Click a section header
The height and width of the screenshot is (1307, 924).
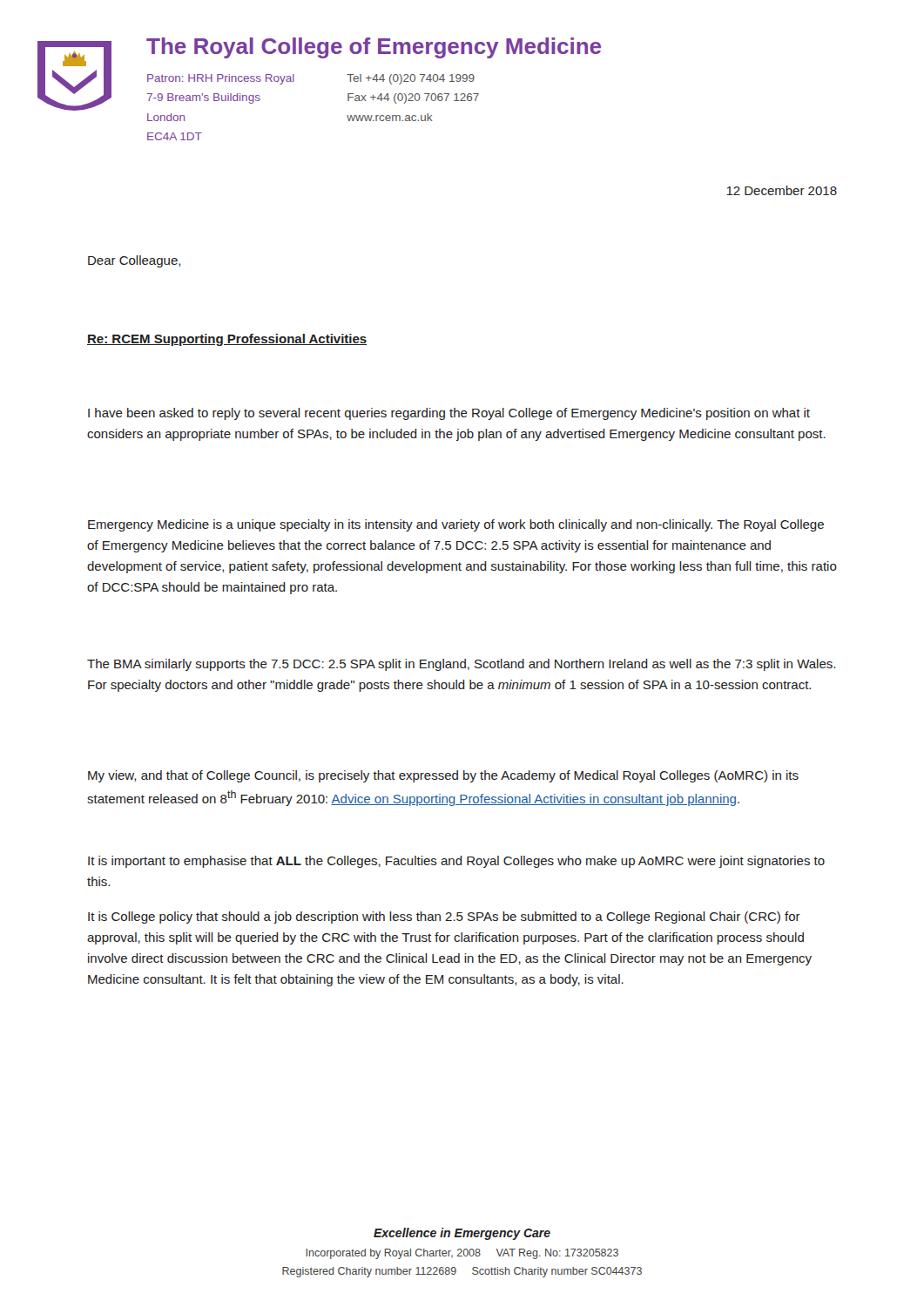click(x=227, y=339)
